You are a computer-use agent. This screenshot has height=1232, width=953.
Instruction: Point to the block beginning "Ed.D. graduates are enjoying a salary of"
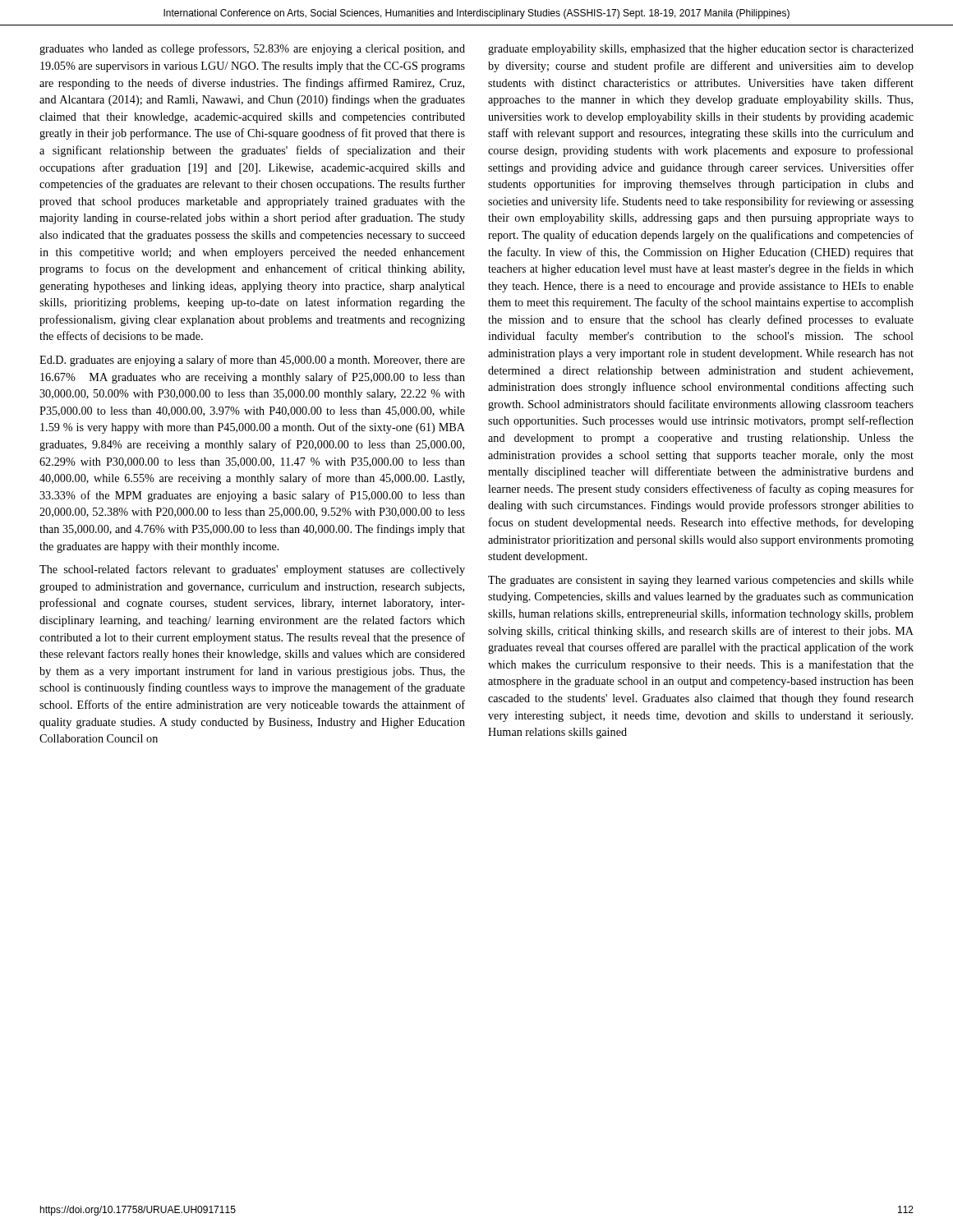point(252,453)
